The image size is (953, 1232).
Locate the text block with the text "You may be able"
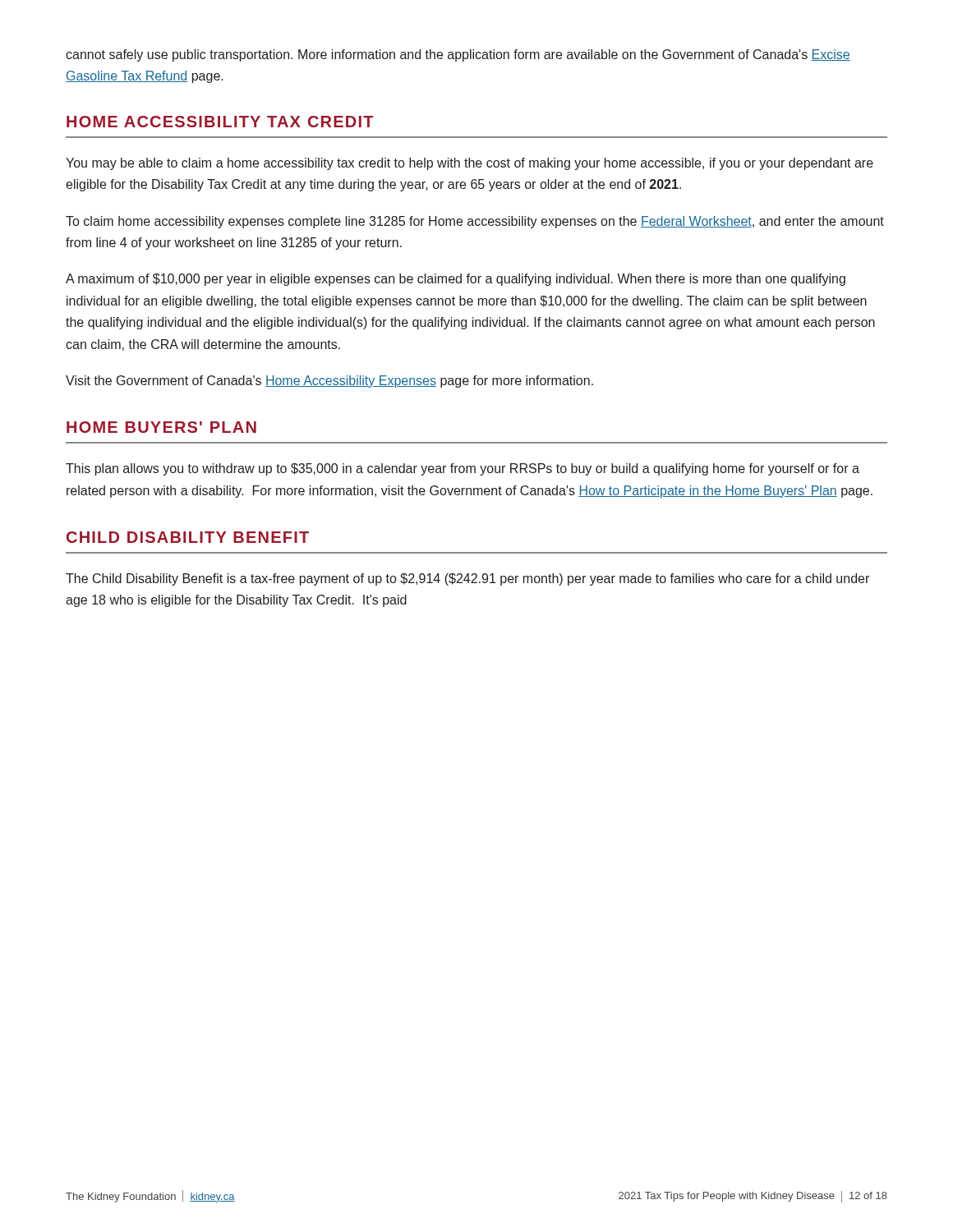coord(470,174)
